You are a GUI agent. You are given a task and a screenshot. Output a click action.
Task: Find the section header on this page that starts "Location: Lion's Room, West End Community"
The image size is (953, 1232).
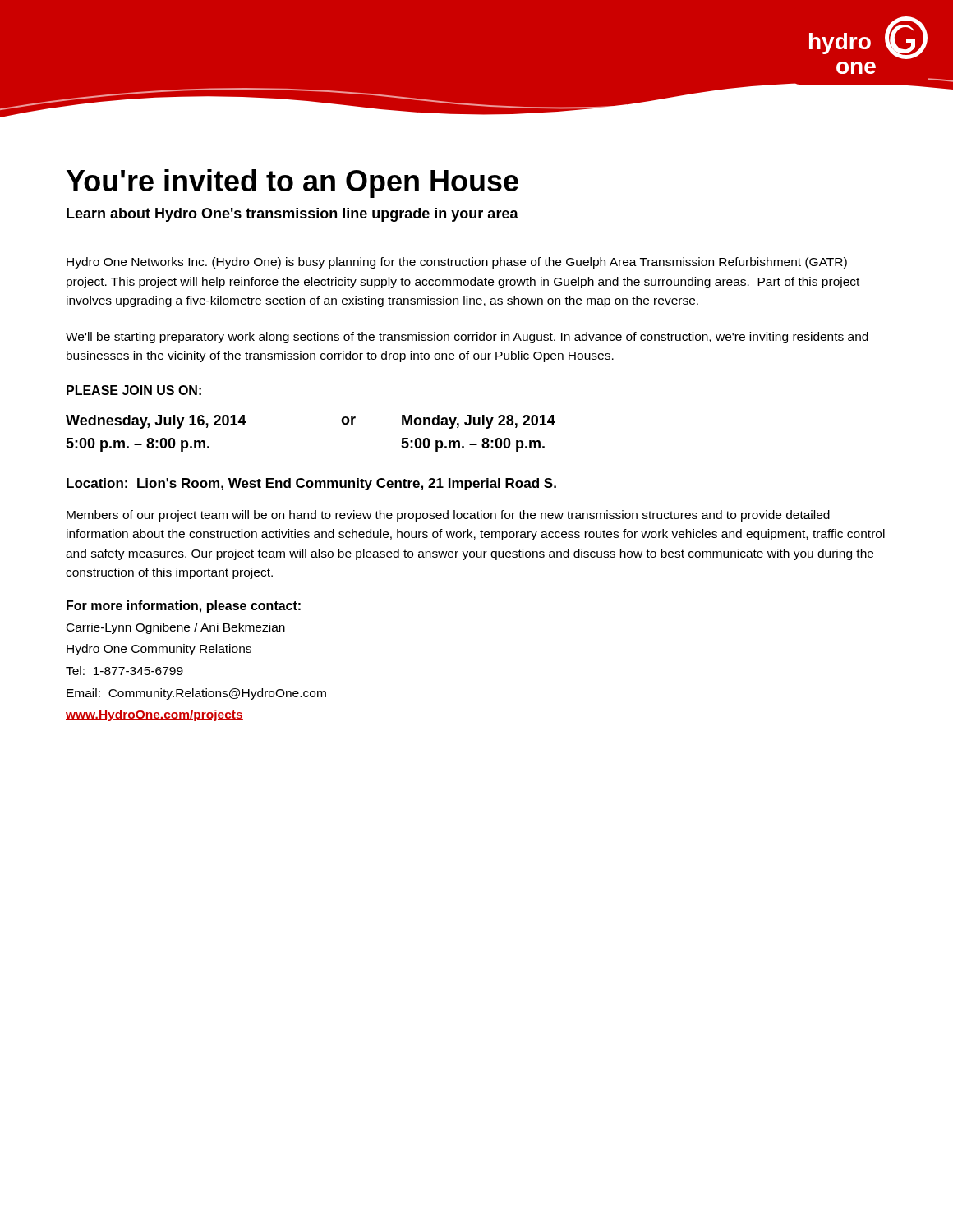pyautogui.click(x=311, y=483)
